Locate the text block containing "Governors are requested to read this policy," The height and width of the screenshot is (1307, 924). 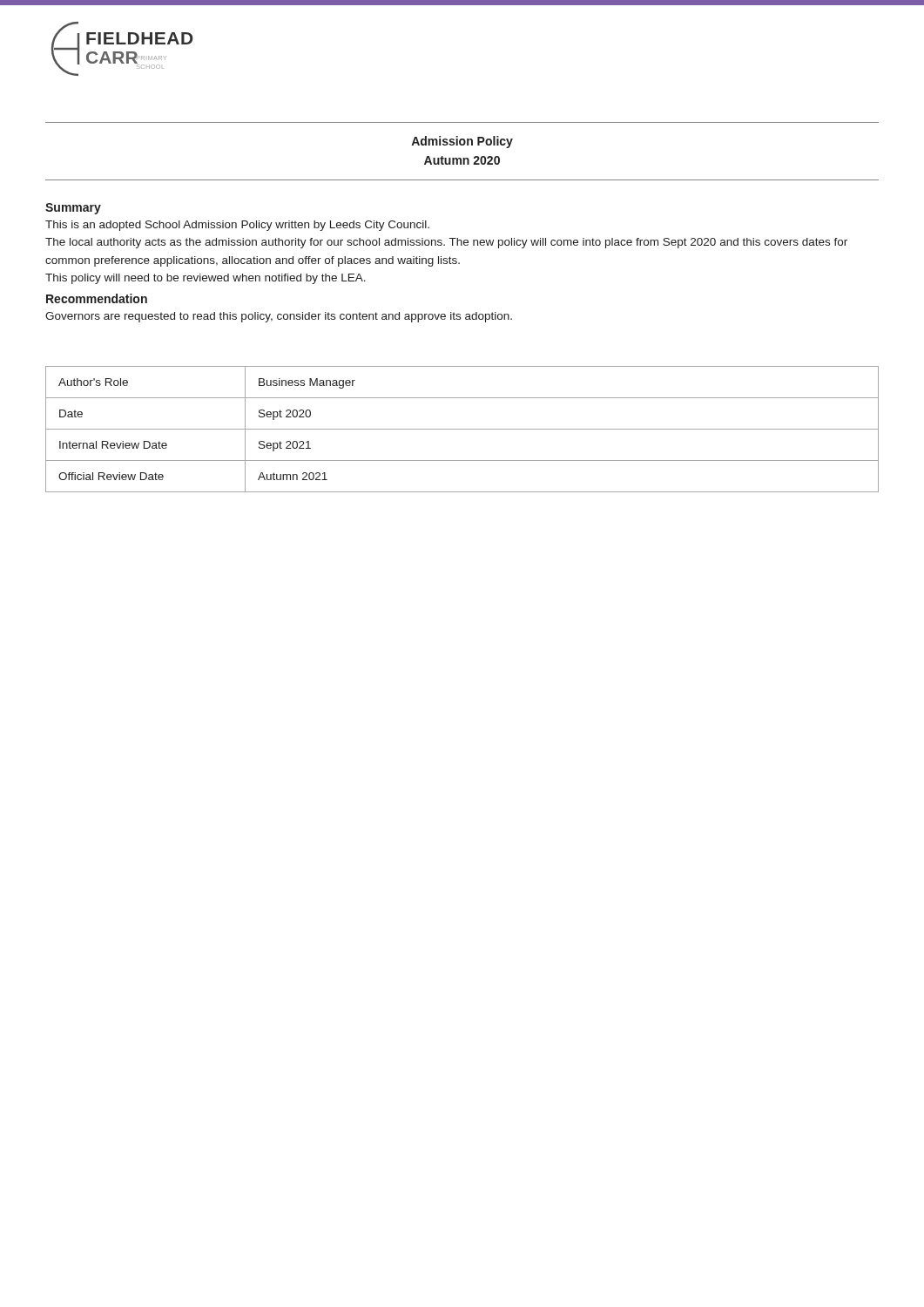(x=279, y=316)
